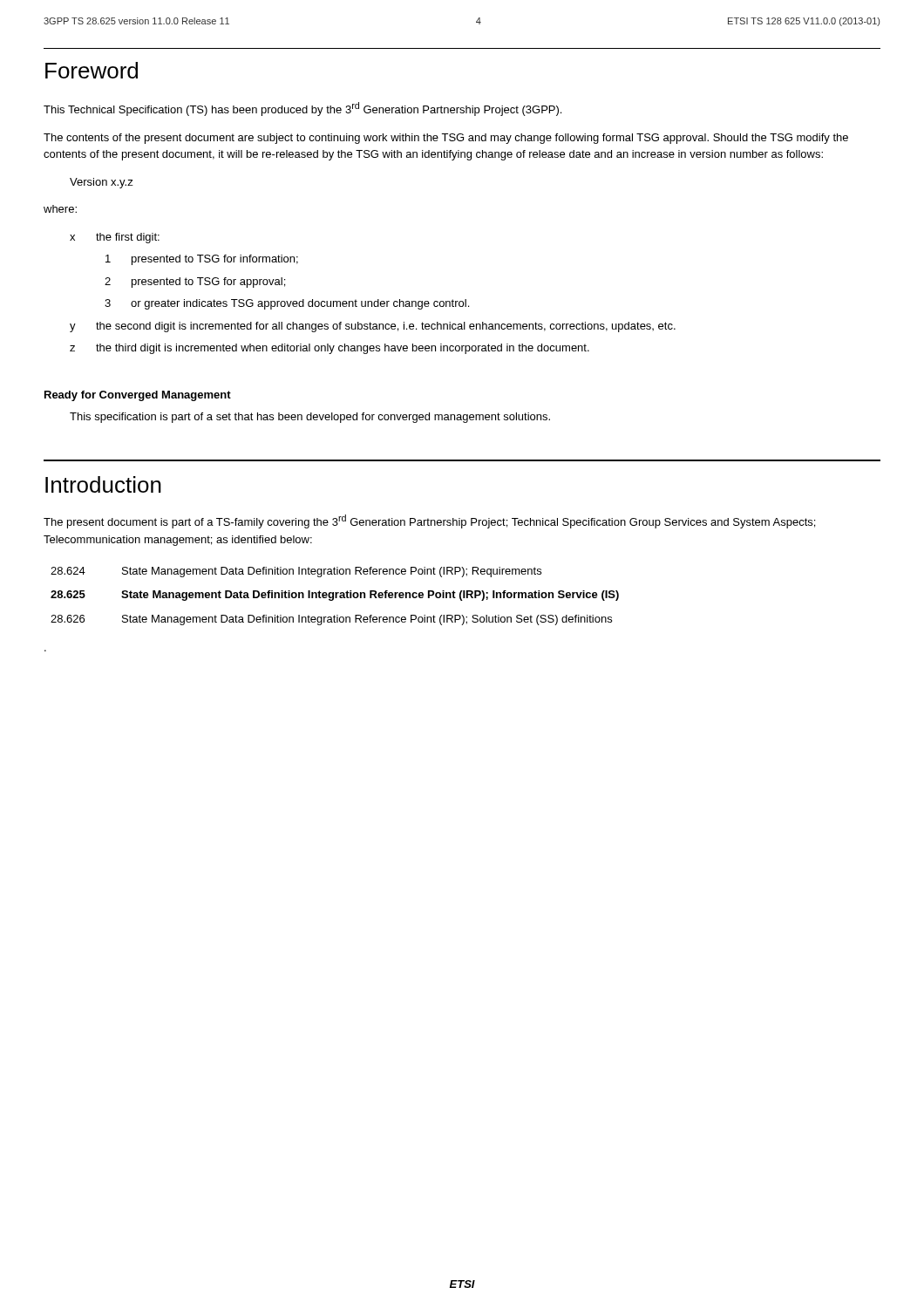The image size is (924, 1308).
Task: Click on the text with the text "Version x.y.z"
Action: tap(101, 182)
